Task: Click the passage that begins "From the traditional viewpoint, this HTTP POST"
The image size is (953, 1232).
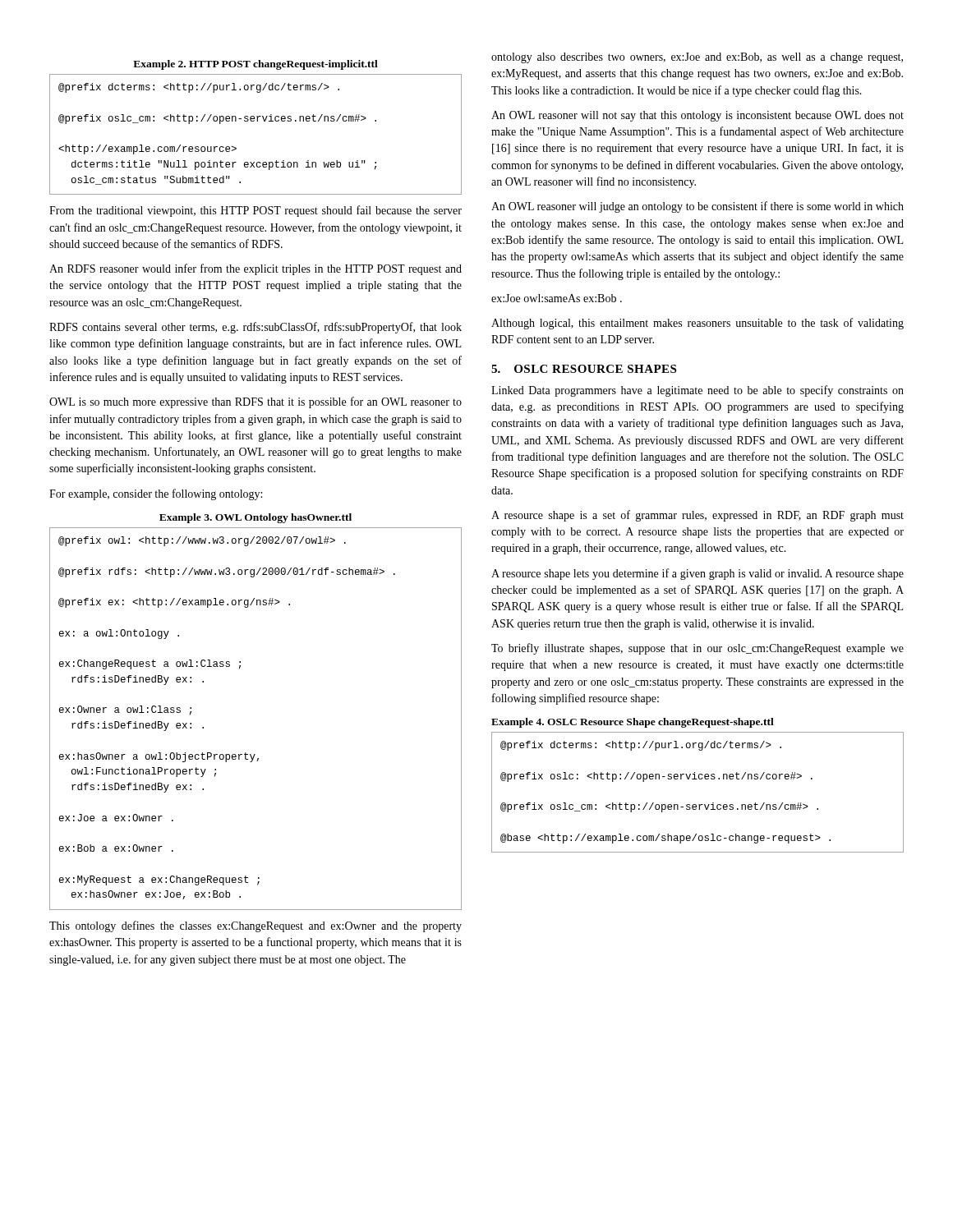Action: pos(255,228)
